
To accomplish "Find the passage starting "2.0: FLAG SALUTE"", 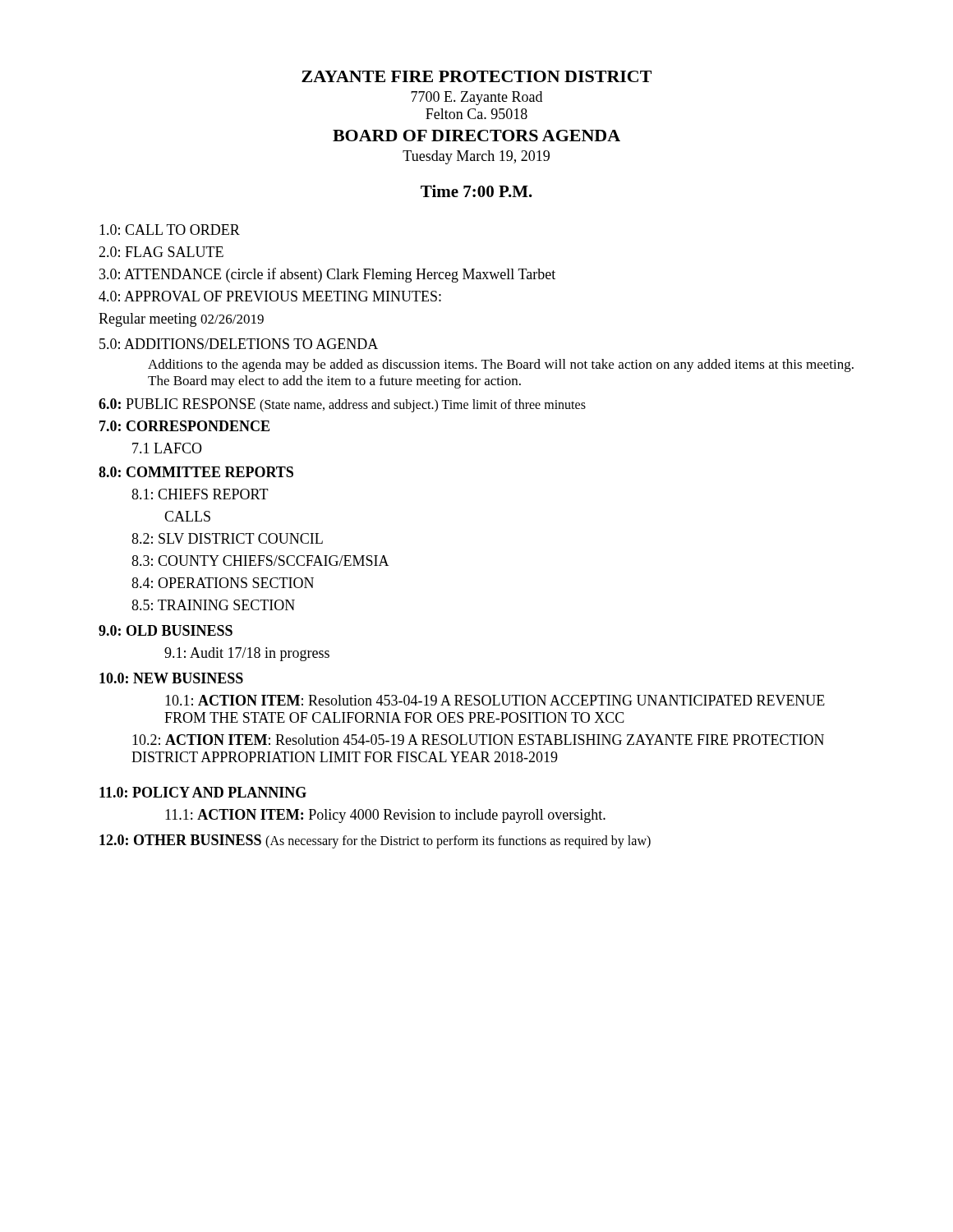I will [x=161, y=252].
